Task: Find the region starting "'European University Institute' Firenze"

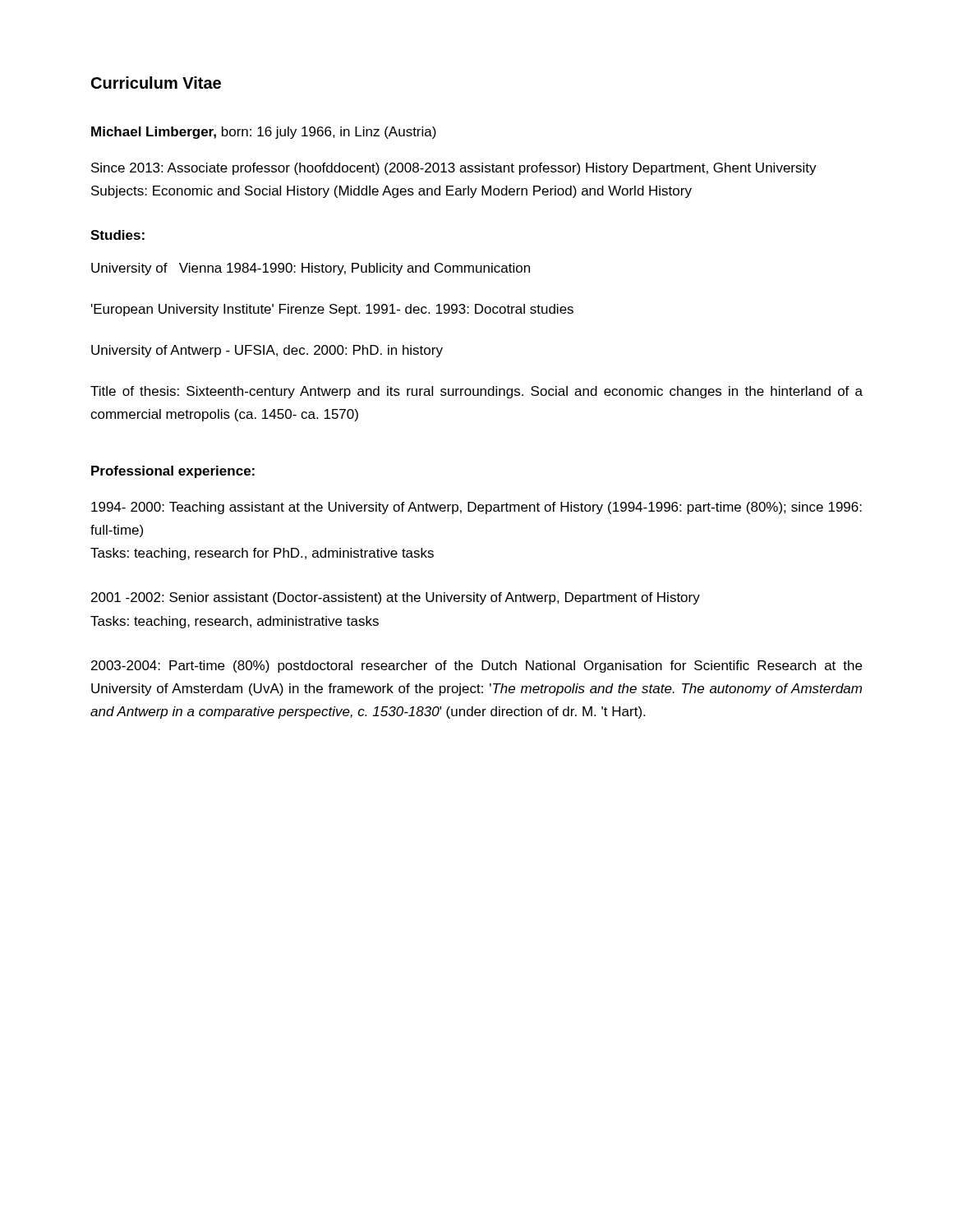Action: [332, 309]
